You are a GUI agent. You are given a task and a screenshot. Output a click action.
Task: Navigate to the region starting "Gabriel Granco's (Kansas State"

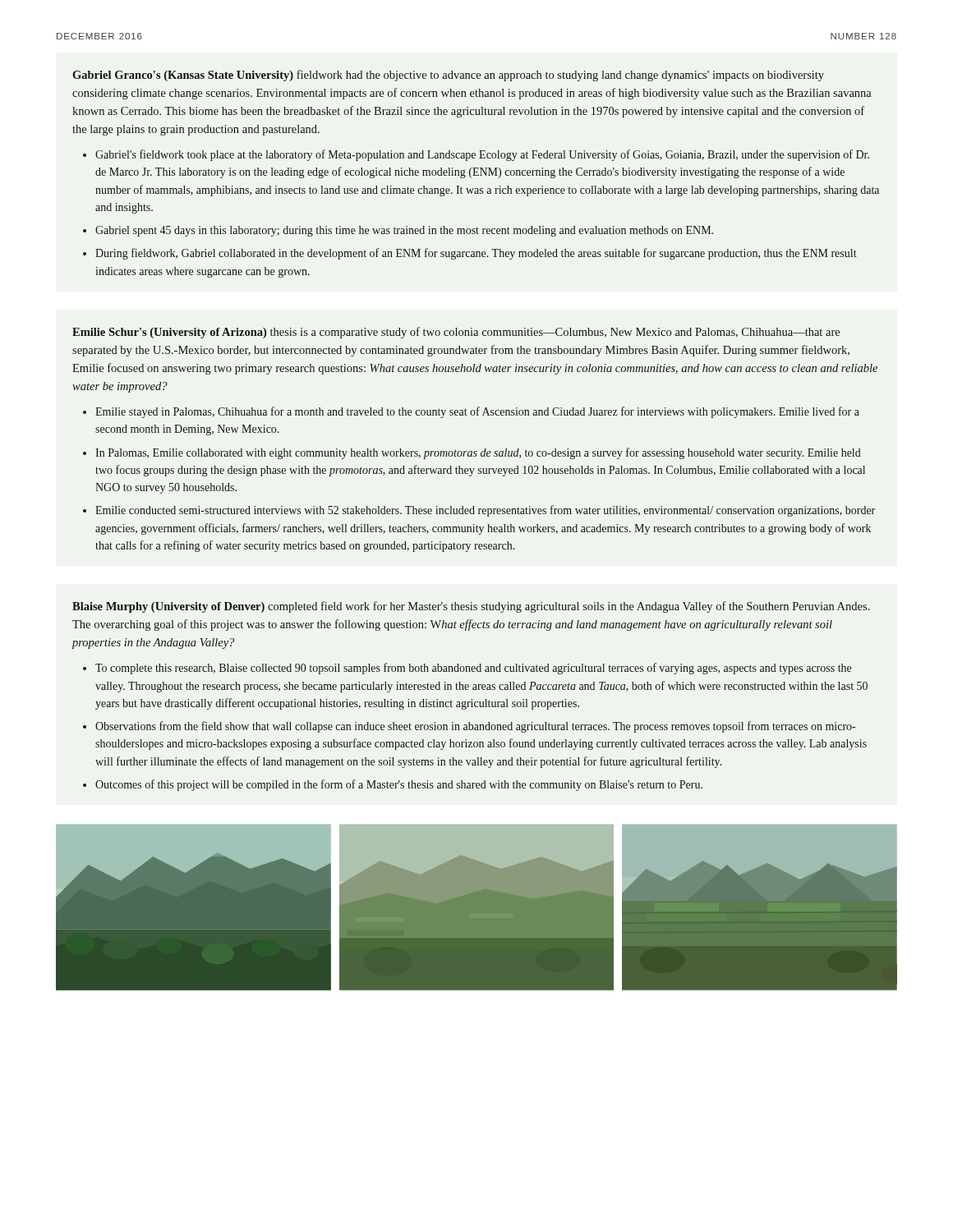(x=476, y=102)
